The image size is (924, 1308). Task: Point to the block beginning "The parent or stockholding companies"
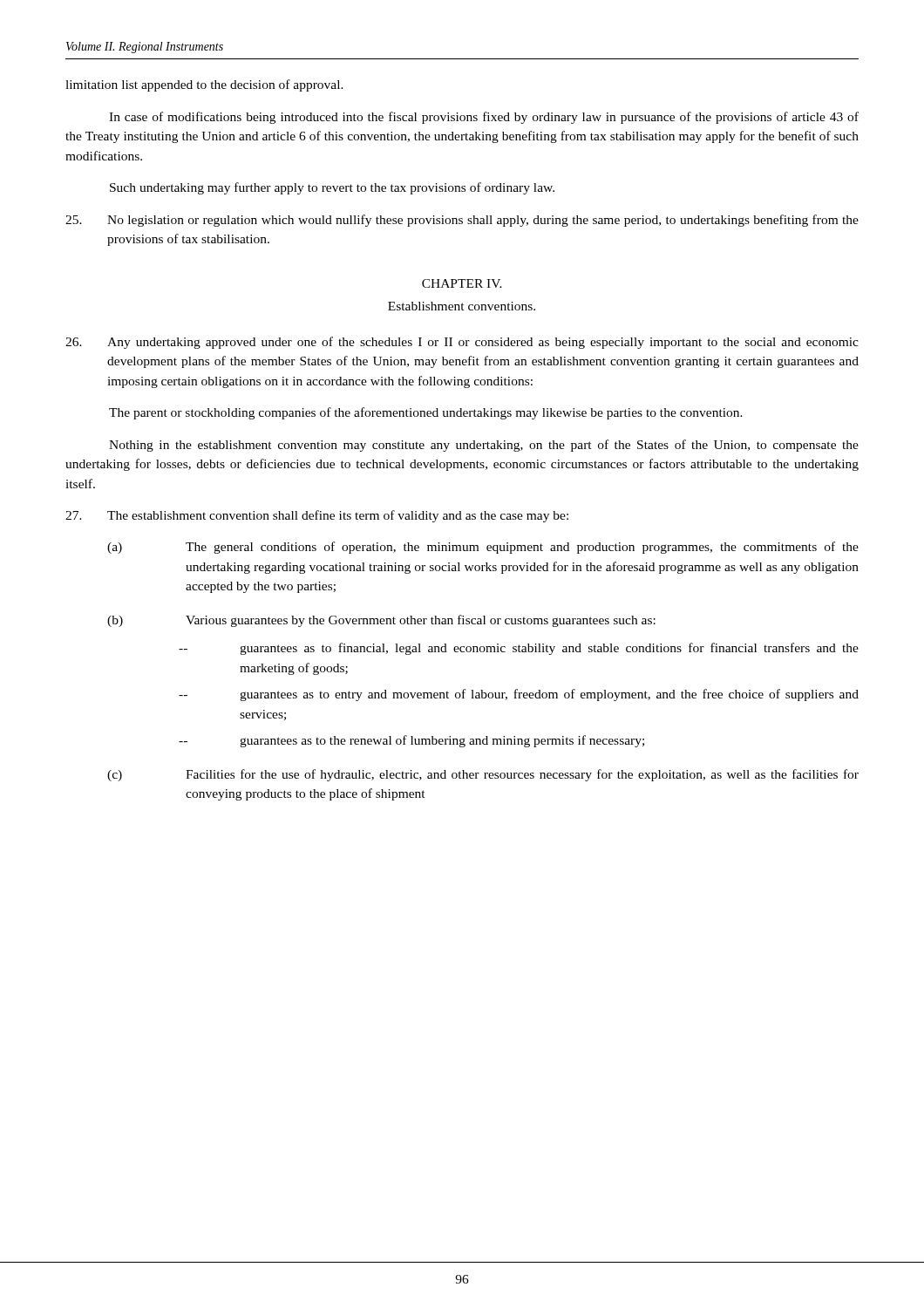point(426,412)
